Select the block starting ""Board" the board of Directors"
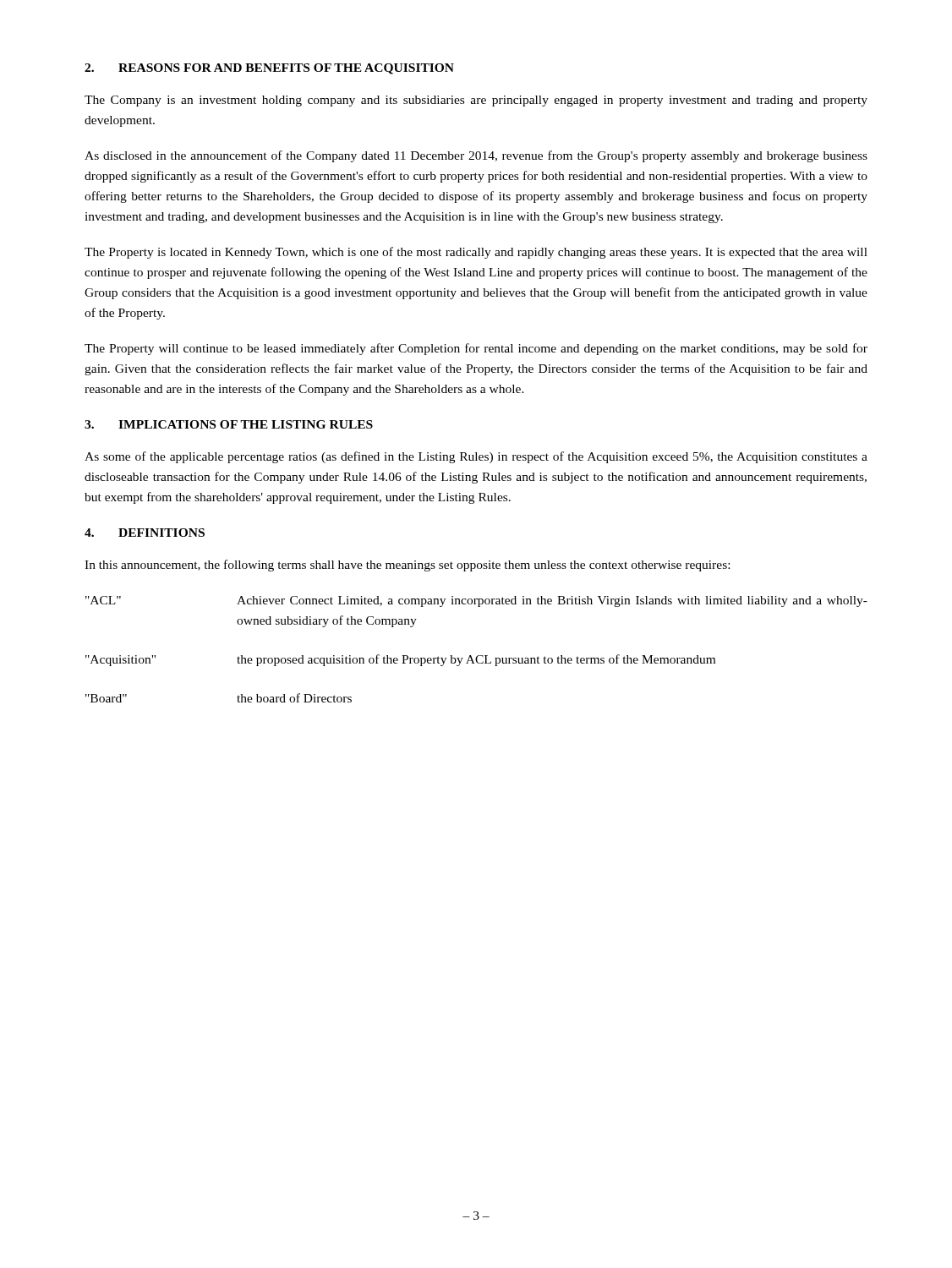 [102, 697]
